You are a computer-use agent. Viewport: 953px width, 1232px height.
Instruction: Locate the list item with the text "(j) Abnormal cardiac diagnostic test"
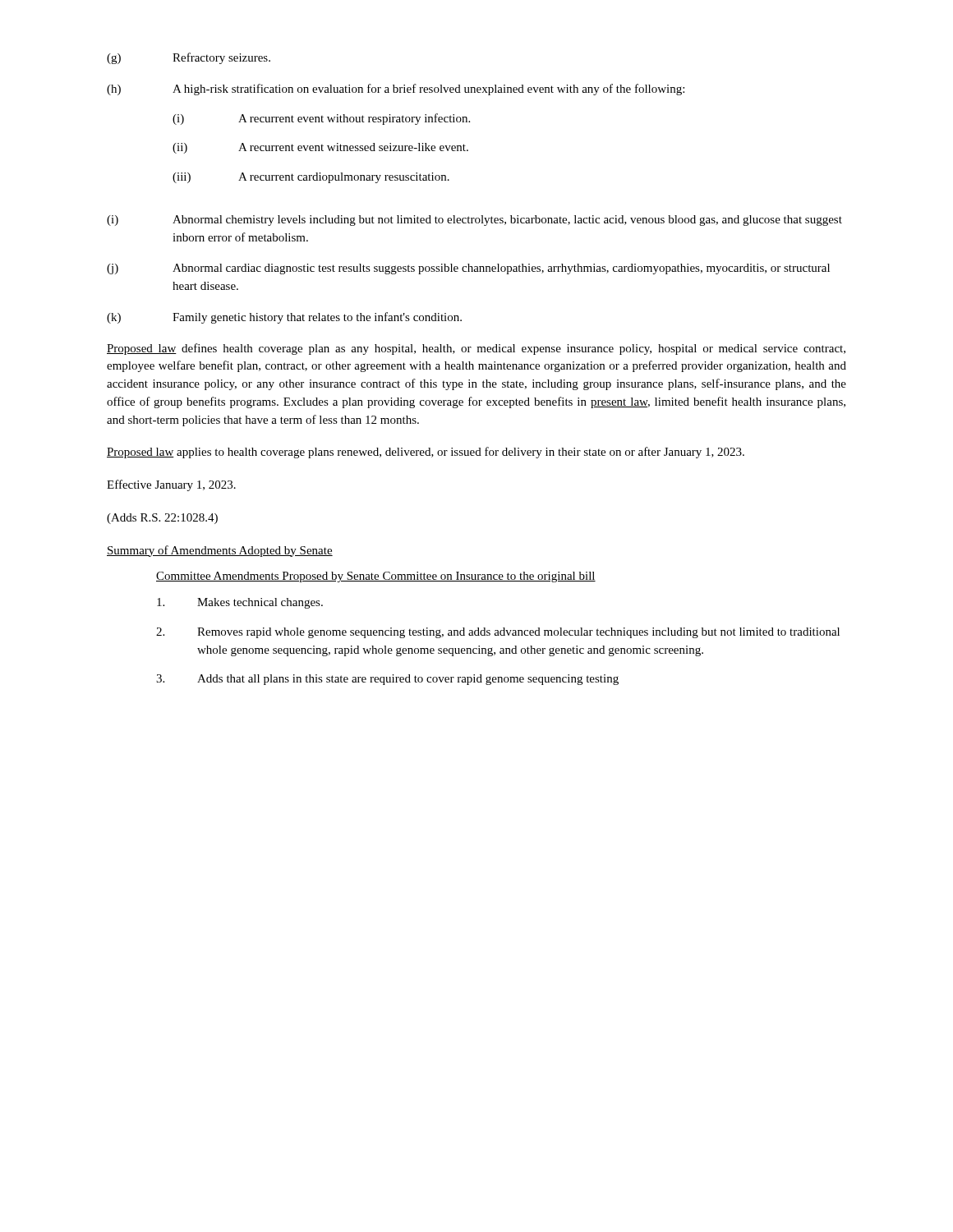pyautogui.click(x=476, y=278)
